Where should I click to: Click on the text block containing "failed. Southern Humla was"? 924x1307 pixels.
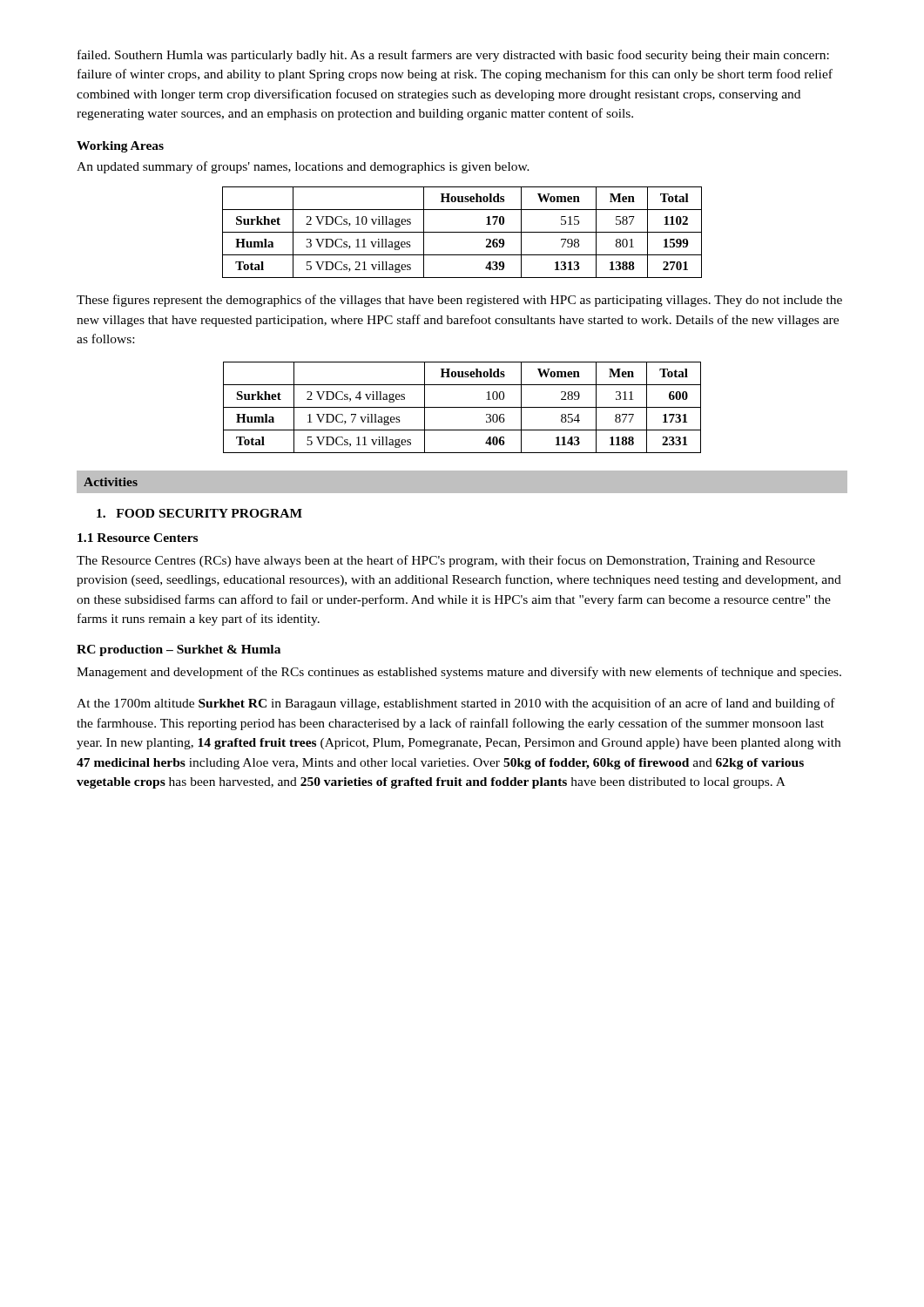point(462,84)
